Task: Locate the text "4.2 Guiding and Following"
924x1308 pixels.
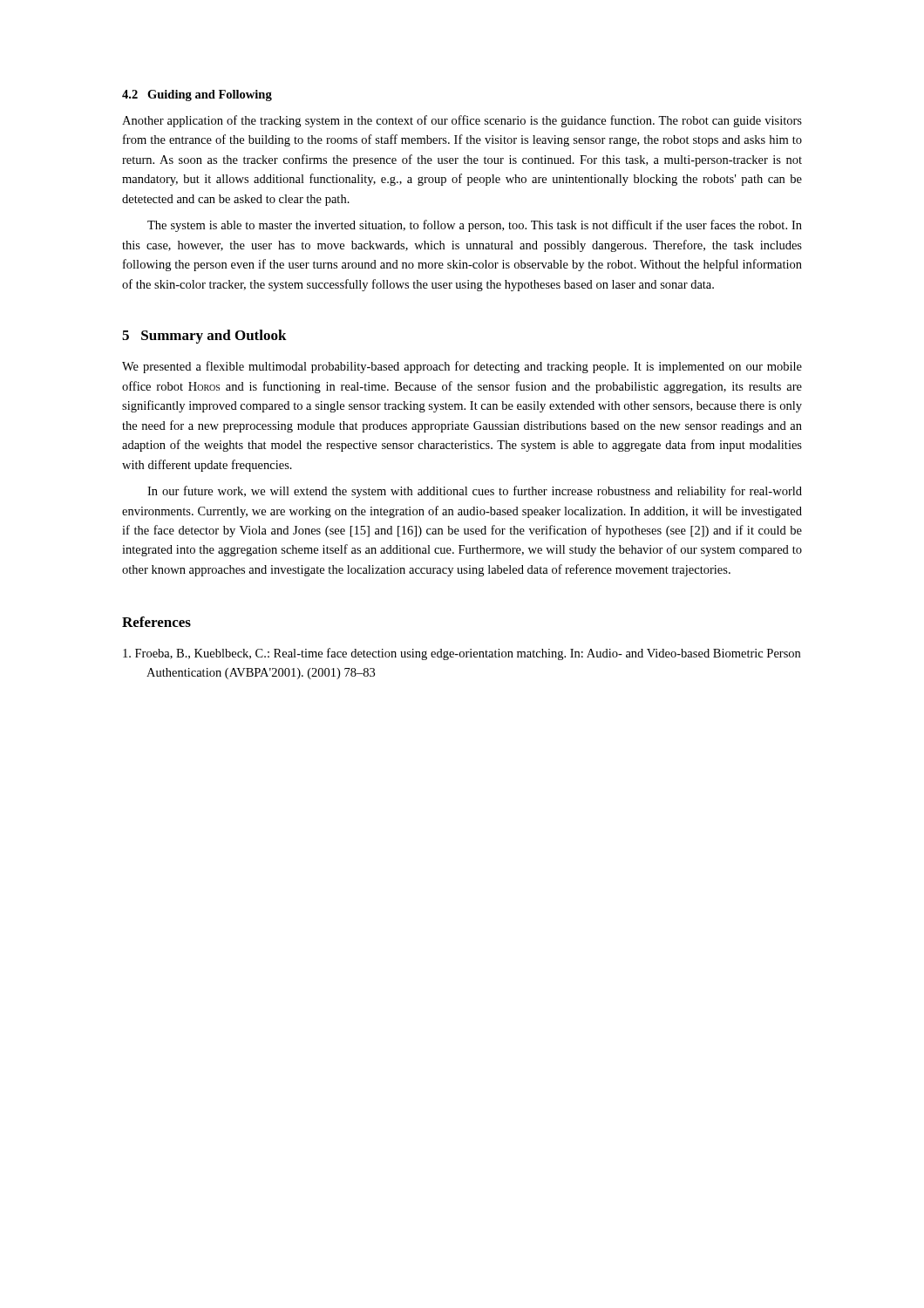Action: coord(197,94)
